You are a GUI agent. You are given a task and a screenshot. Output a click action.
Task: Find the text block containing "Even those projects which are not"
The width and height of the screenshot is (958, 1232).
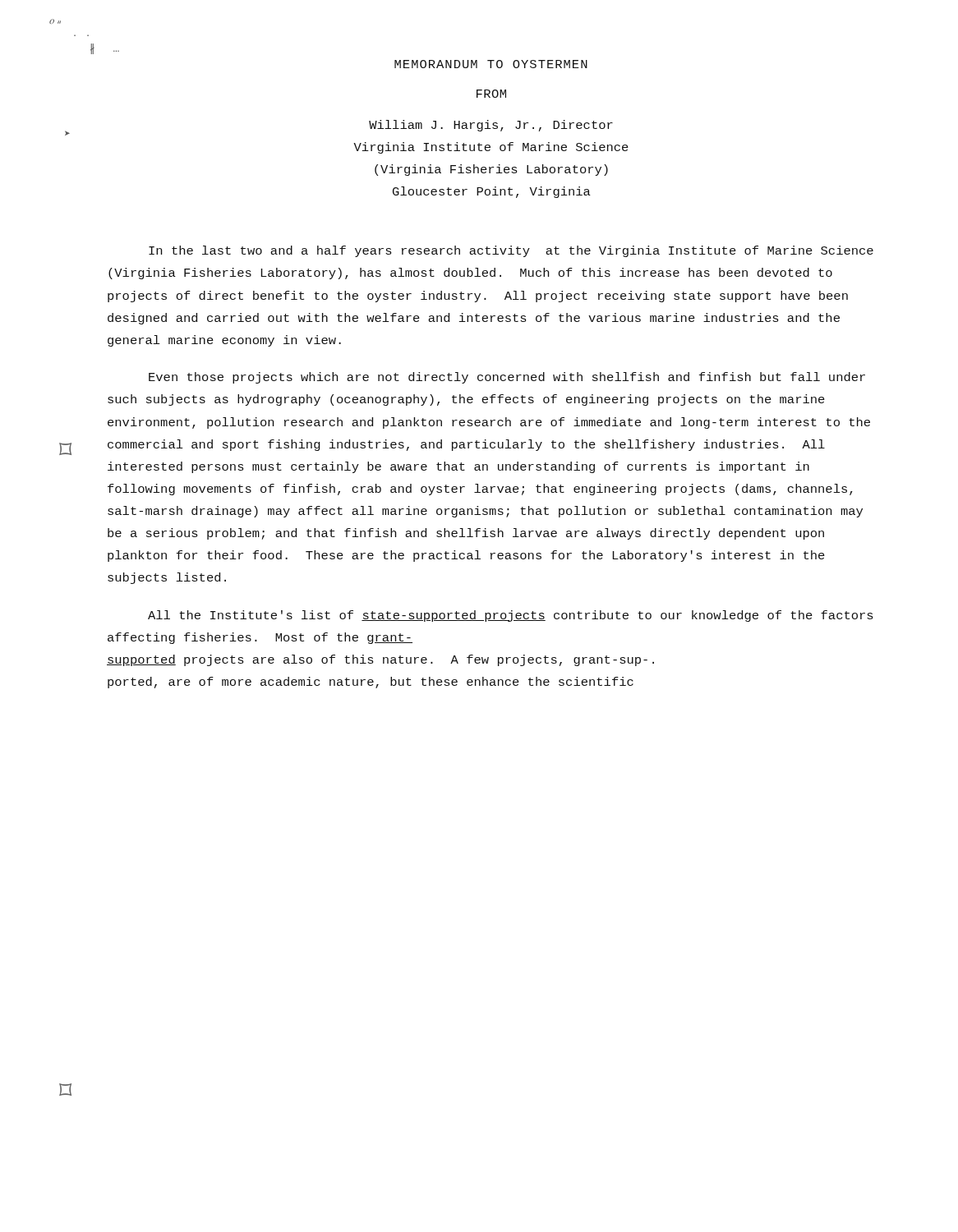tap(489, 478)
